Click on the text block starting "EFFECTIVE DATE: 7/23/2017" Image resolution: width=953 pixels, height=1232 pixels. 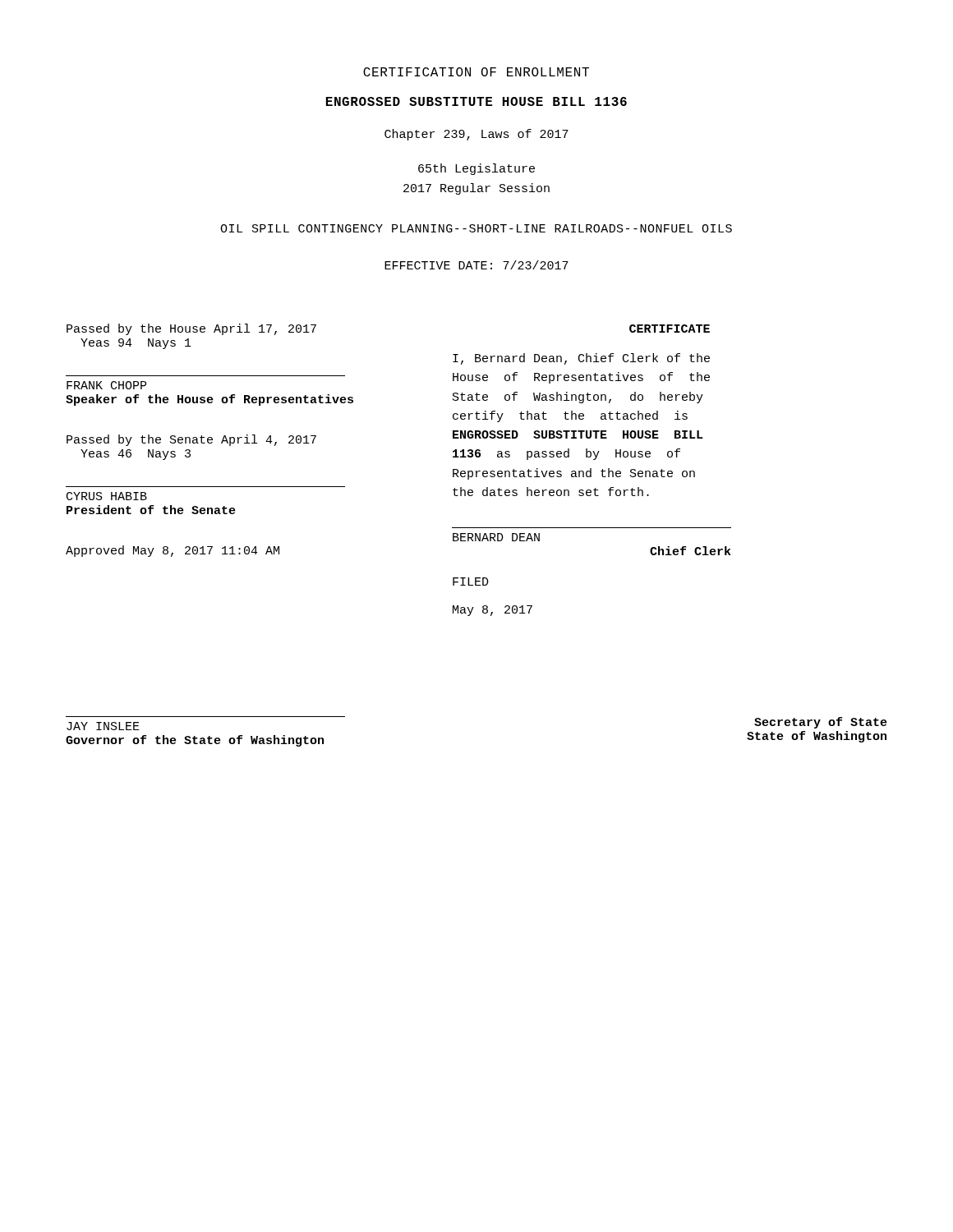[476, 267]
